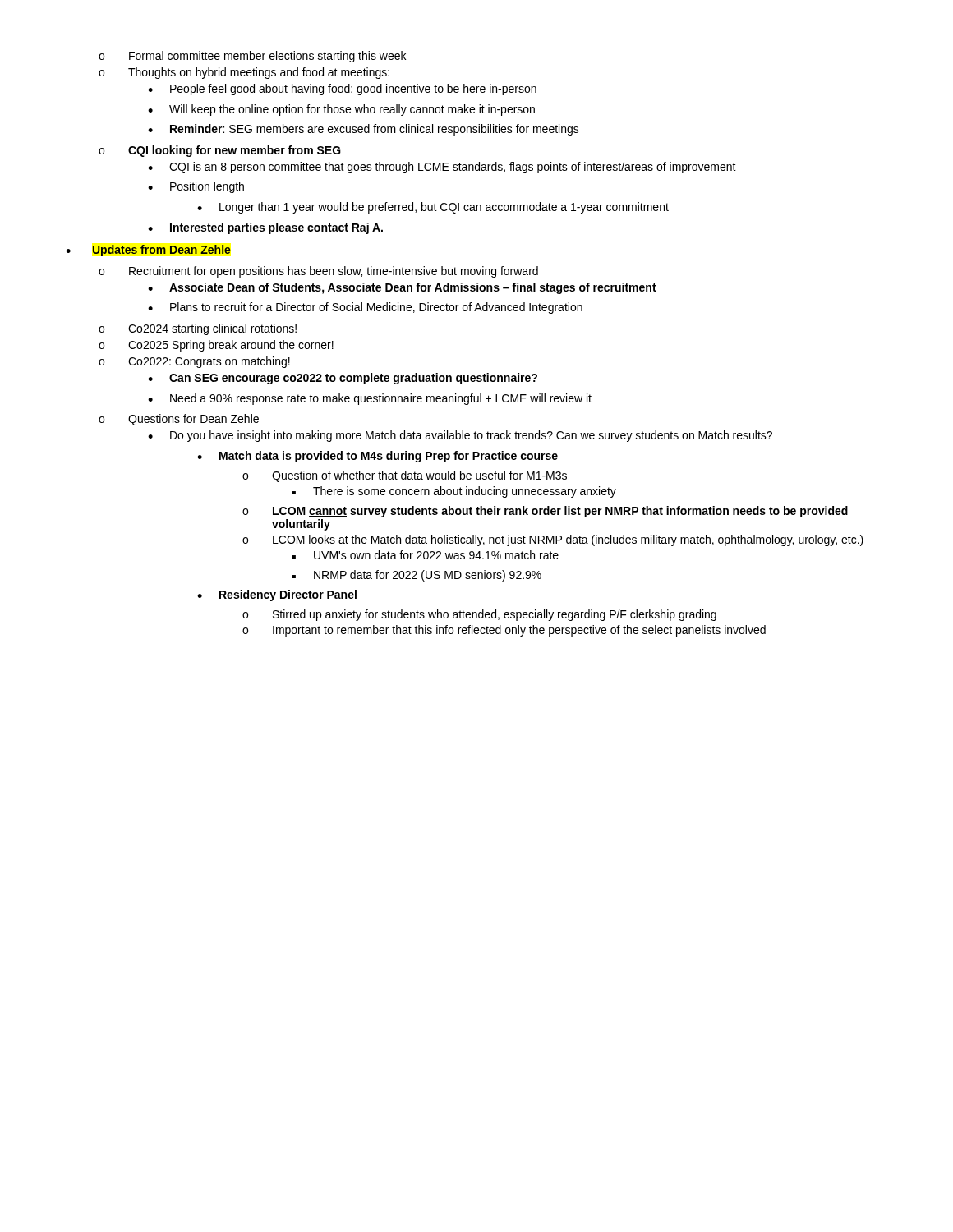Point to the block beginning "o Thoughts on hybrid meetings and food at"

244,72
